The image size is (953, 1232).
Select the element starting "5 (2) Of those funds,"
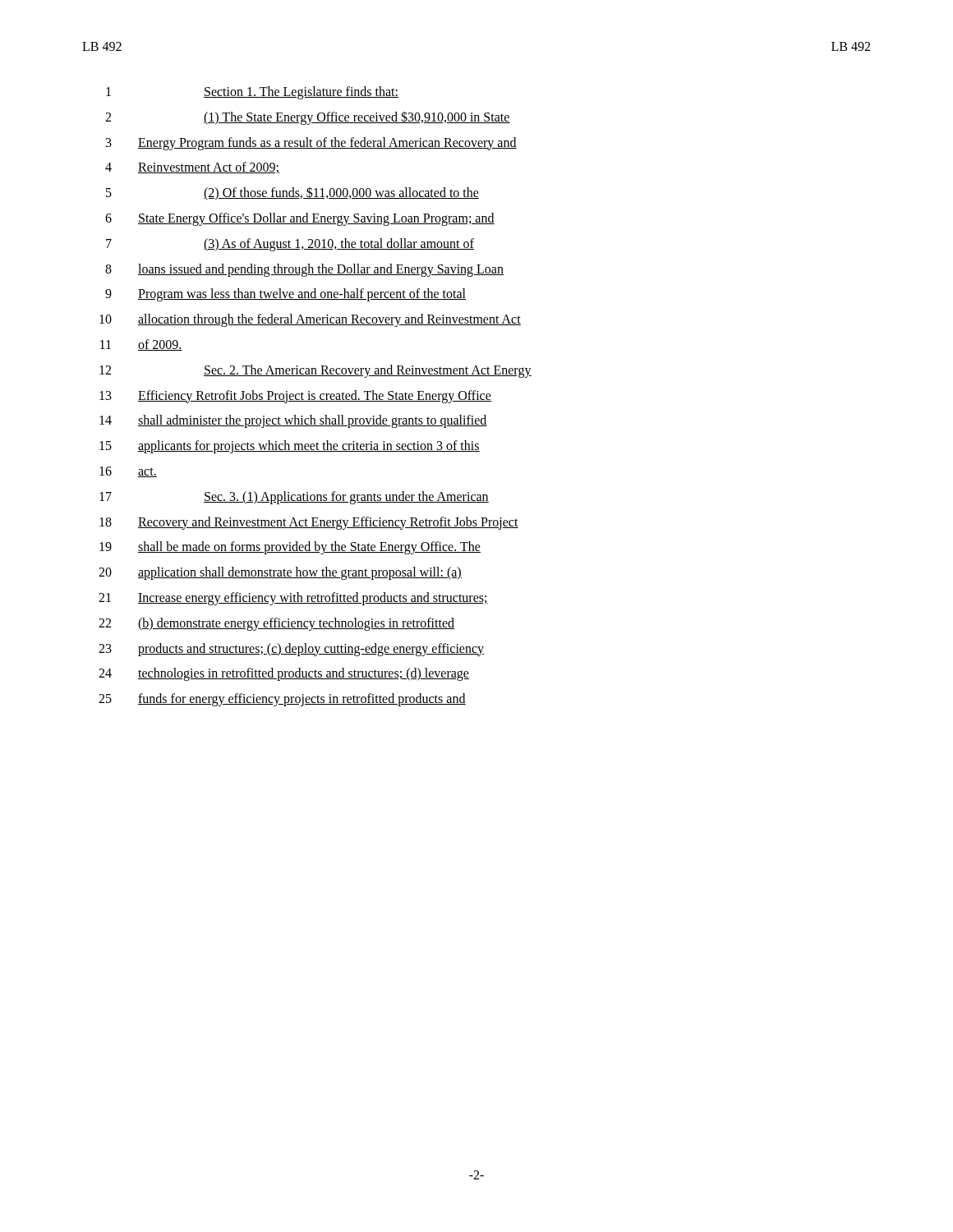(476, 193)
